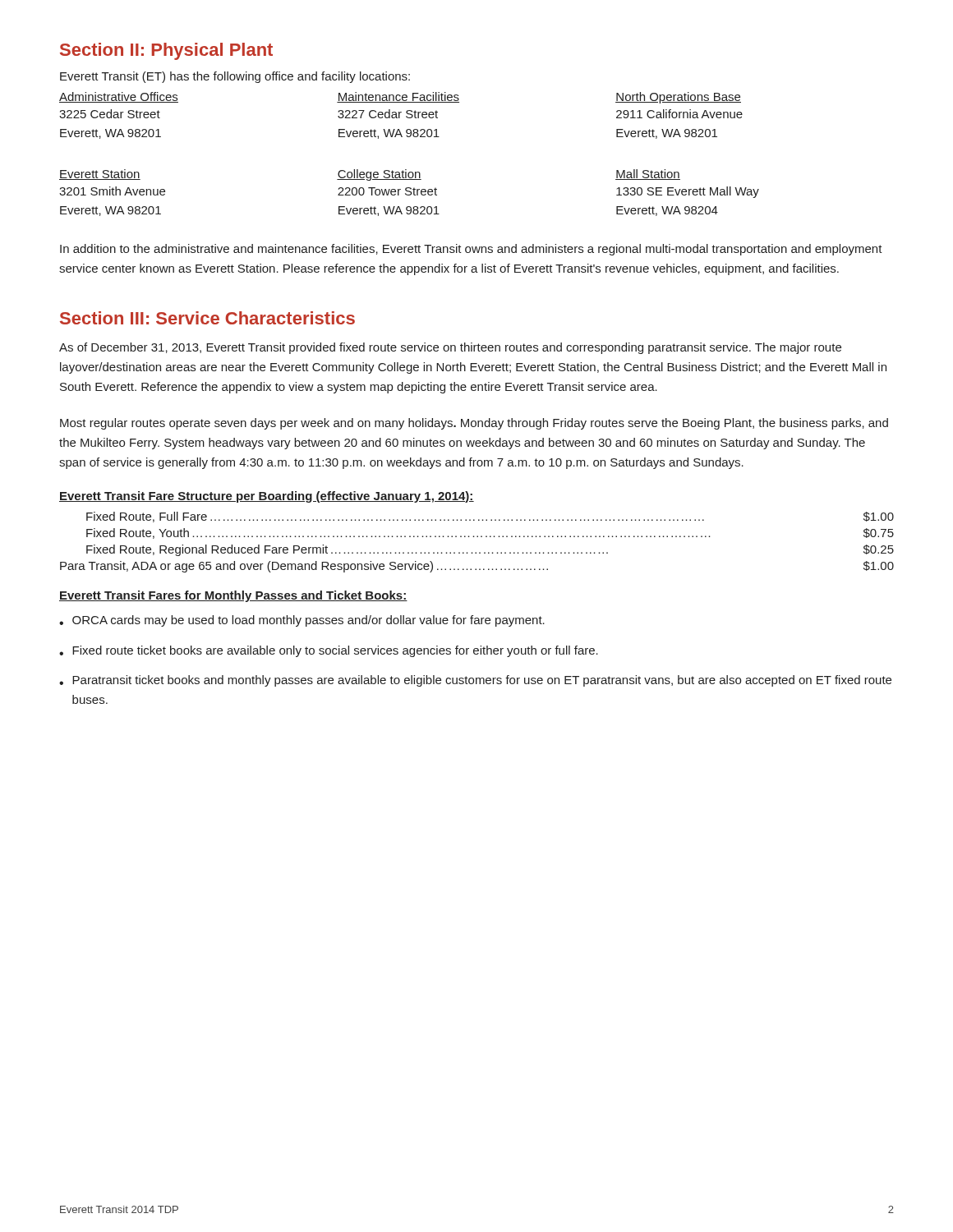Viewport: 953px width, 1232px height.
Task: Click on the text block containing "Everett Transit (ET) has the"
Action: coord(235,76)
